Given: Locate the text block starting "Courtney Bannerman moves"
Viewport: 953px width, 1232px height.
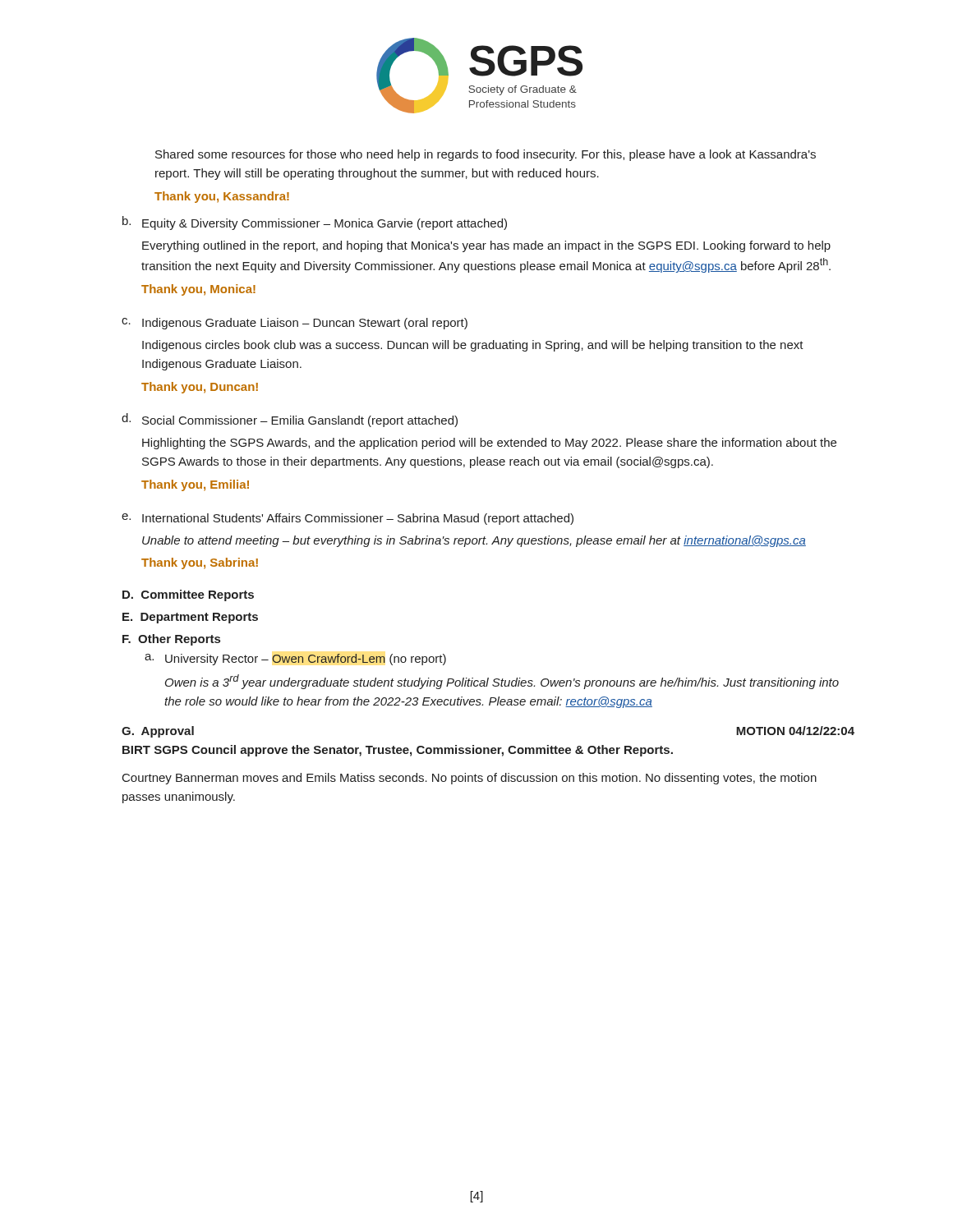Looking at the screenshot, I should tap(488, 787).
